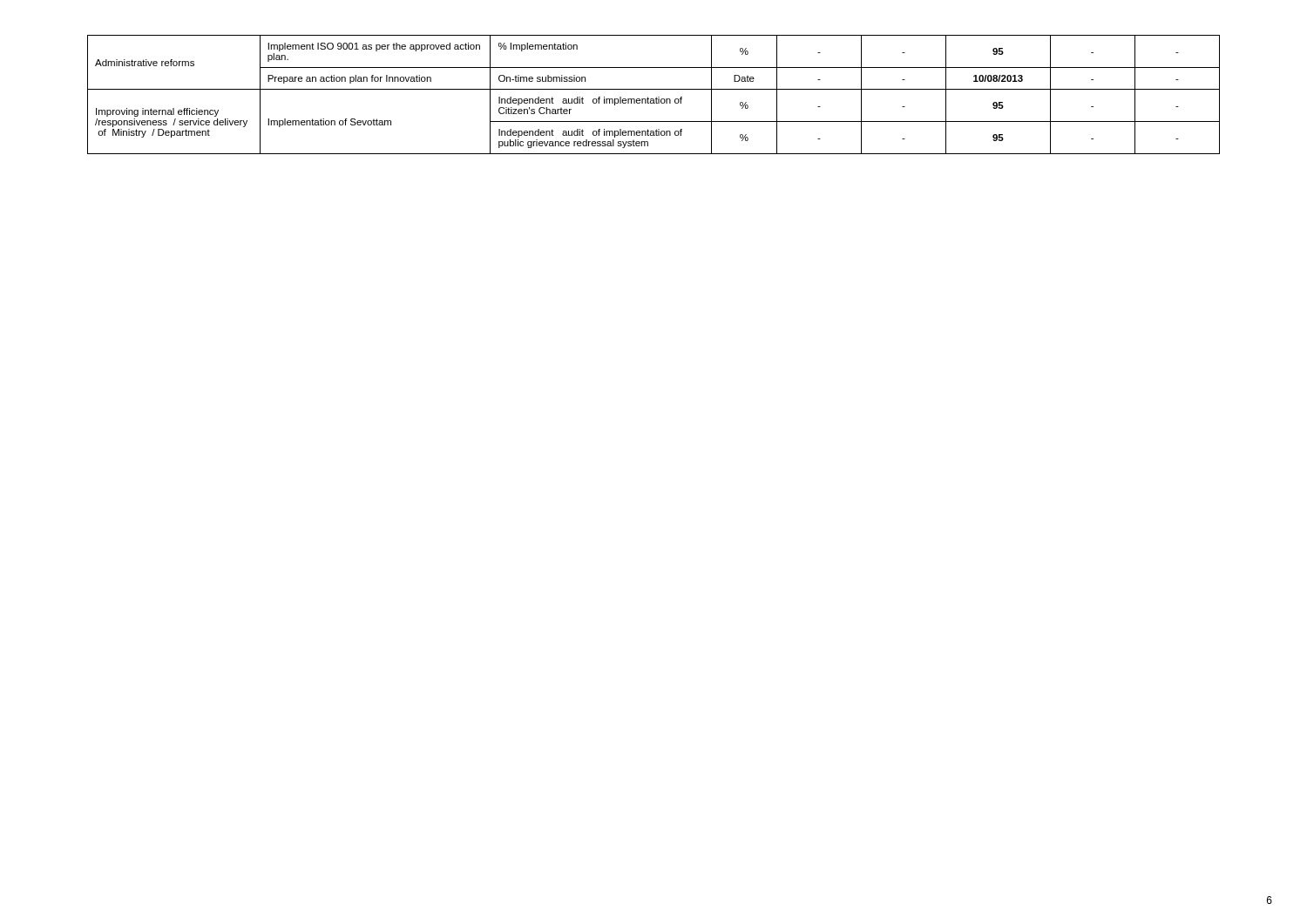Find a table
The height and width of the screenshot is (924, 1307).
click(x=654, y=94)
